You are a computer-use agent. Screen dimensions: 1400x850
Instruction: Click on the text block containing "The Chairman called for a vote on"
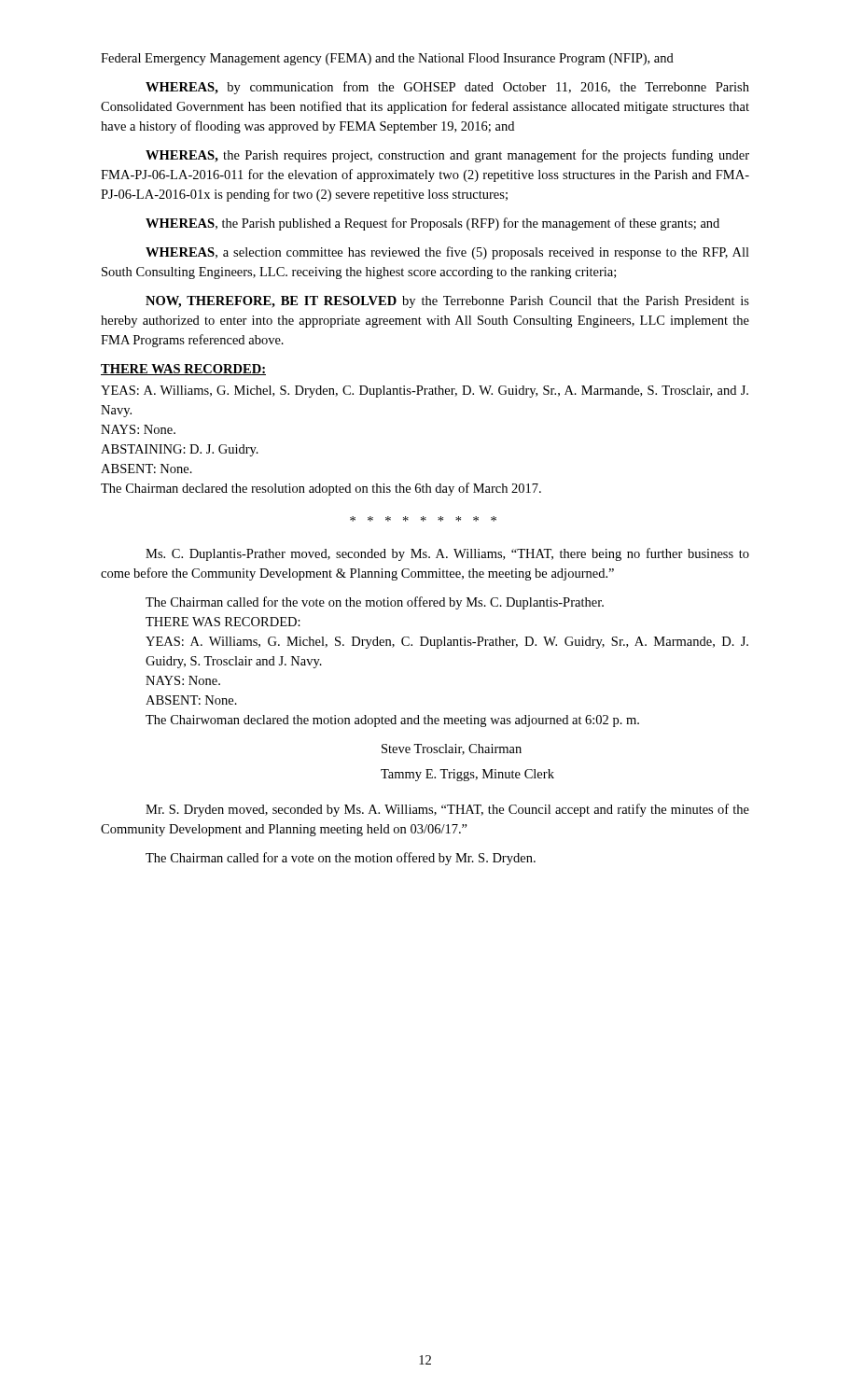click(x=447, y=858)
